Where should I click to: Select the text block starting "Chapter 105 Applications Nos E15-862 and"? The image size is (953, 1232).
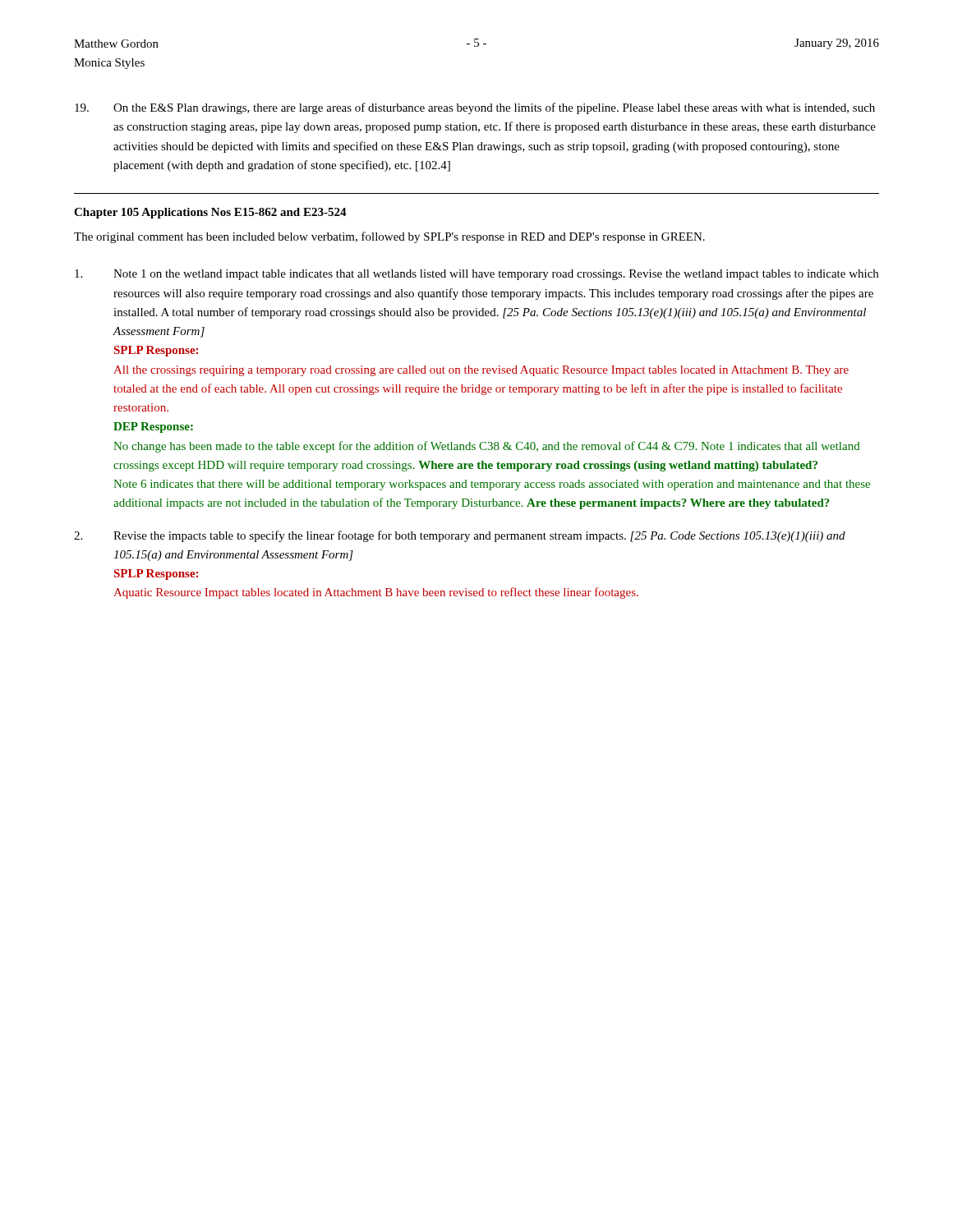pyautogui.click(x=210, y=212)
